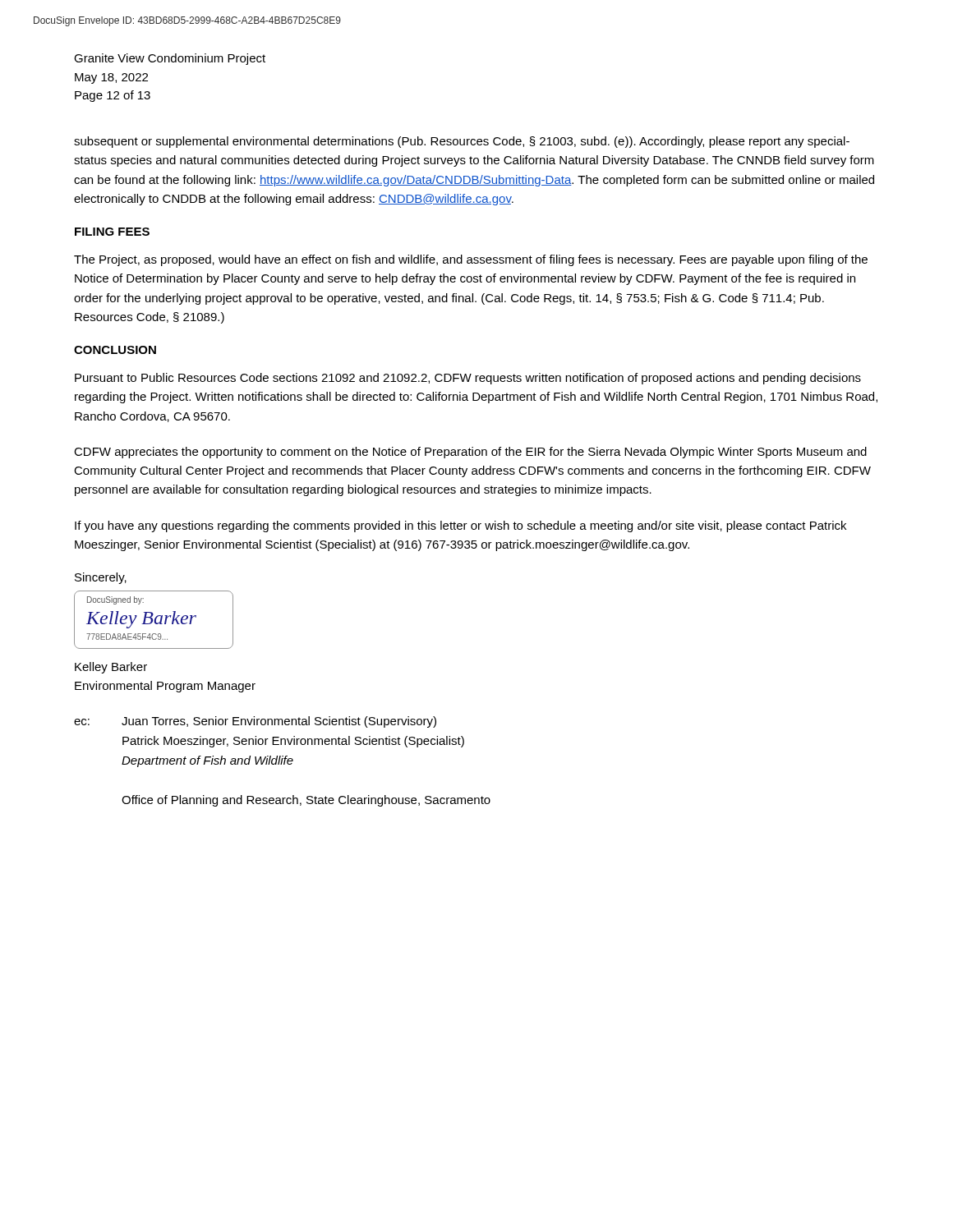Where is the passage that starts "Pursuant to Public Resources Code sections"?
Screen dimensions: 1232x953
click(x=476, y=397)
